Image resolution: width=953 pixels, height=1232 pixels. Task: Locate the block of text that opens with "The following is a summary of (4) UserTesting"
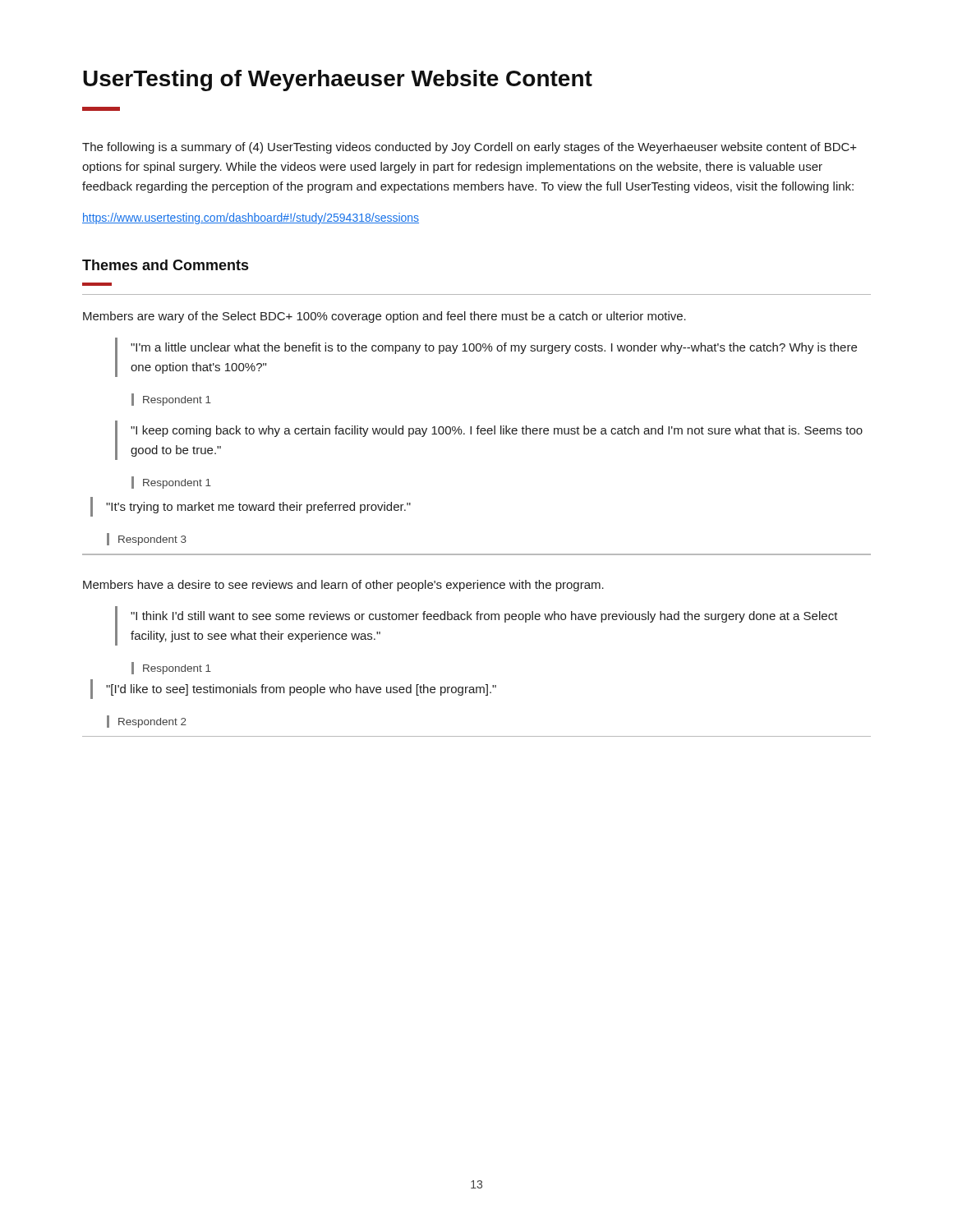point(476,167)
